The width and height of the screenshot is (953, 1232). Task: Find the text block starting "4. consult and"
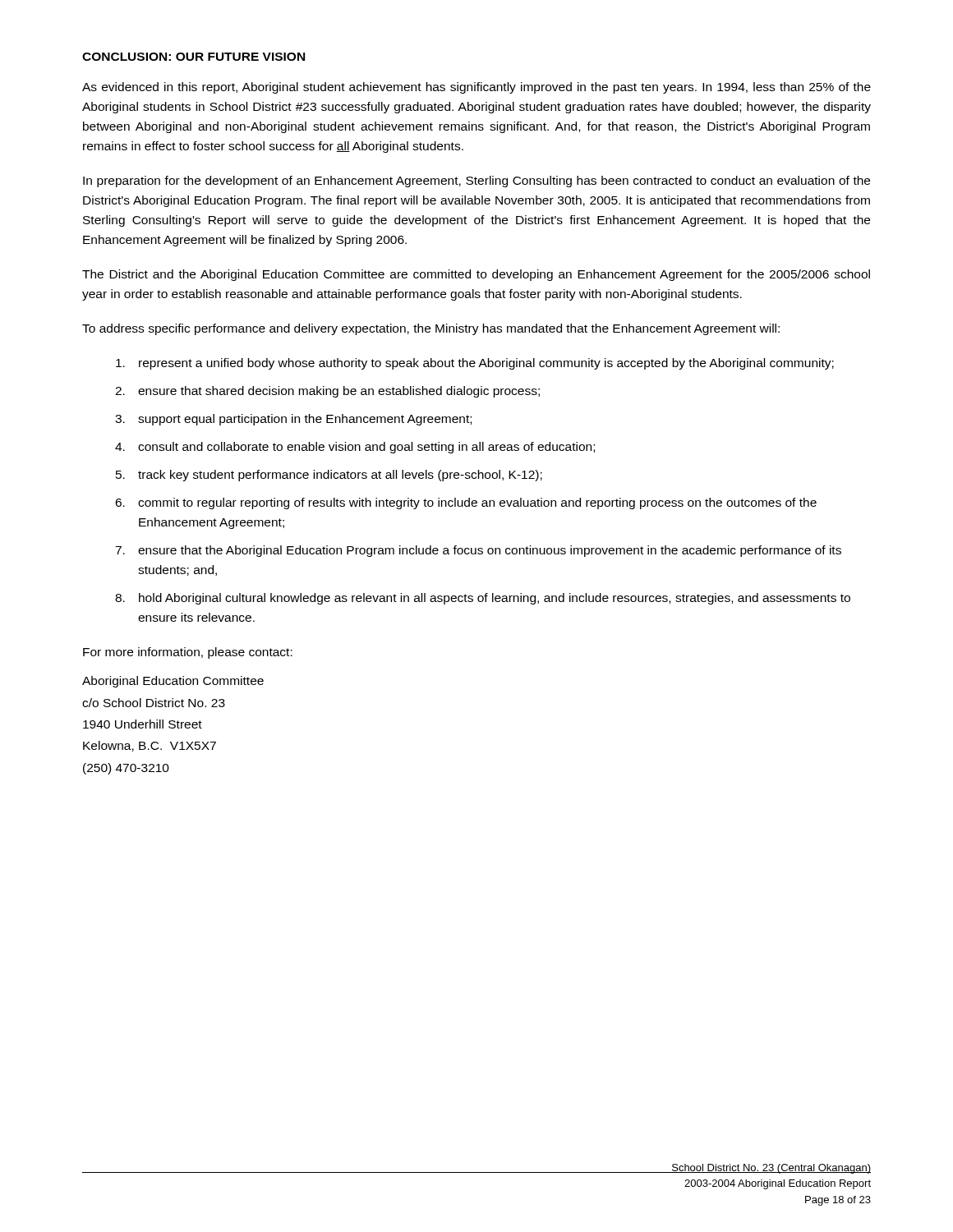[x=493, y=447]
